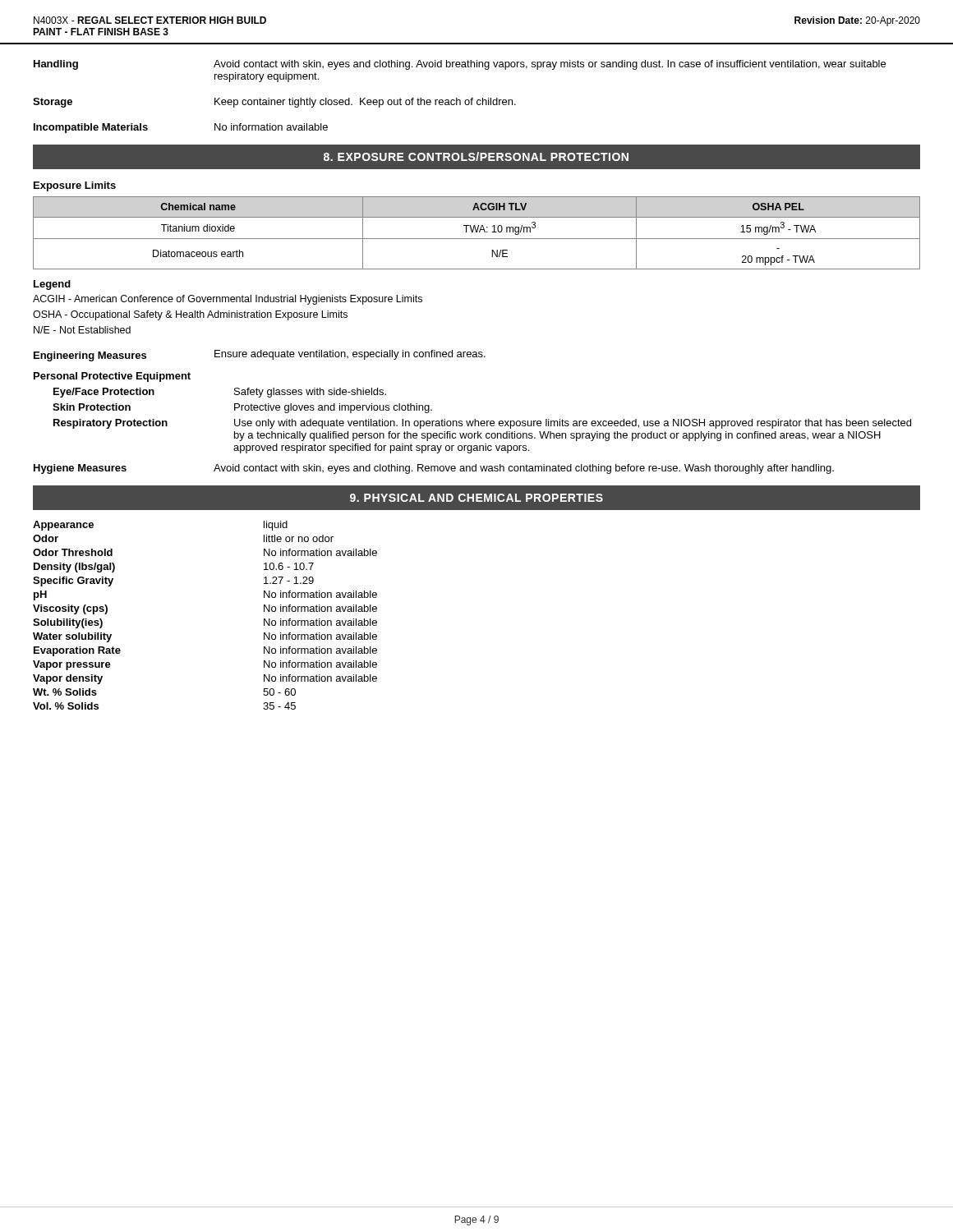Locate the text block that reads "Appearance liquid Odor little or no odor Odor"

[x=68, y=525]
